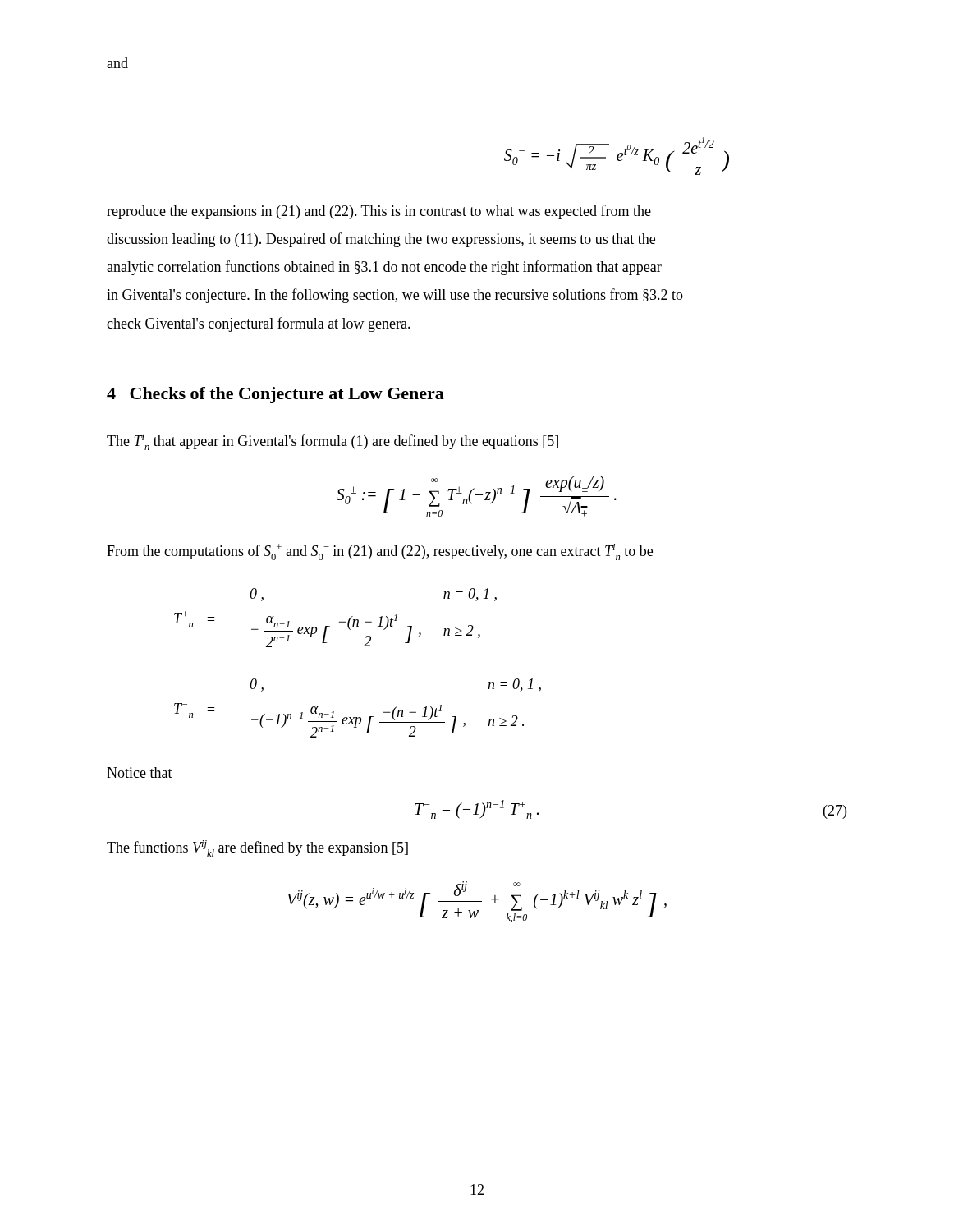
Task: Locate the formula that says "T+n = {"
Action: 339,619
